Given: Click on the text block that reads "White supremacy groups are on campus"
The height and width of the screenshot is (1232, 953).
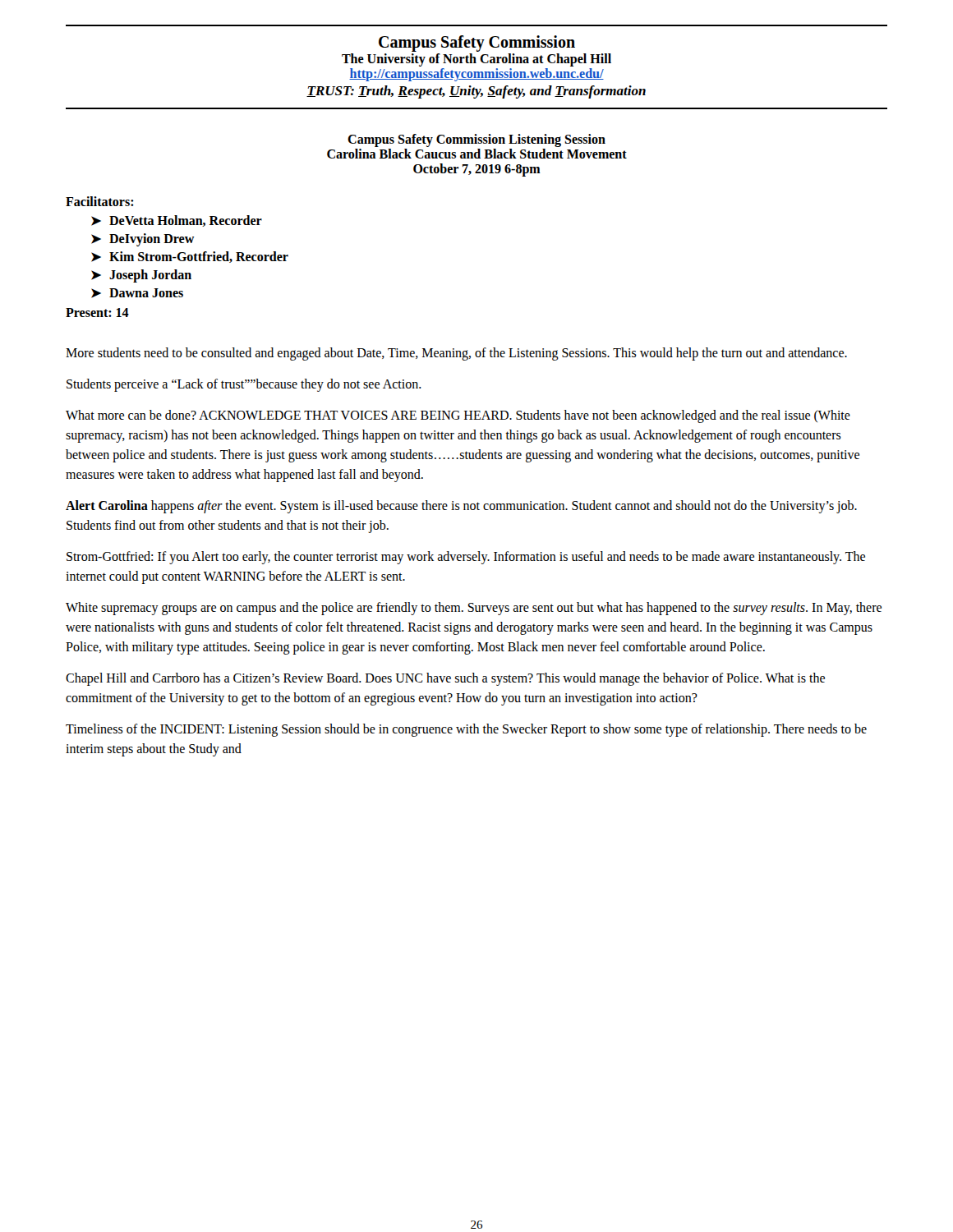Looking at the screenshot, I should (474, 627).
